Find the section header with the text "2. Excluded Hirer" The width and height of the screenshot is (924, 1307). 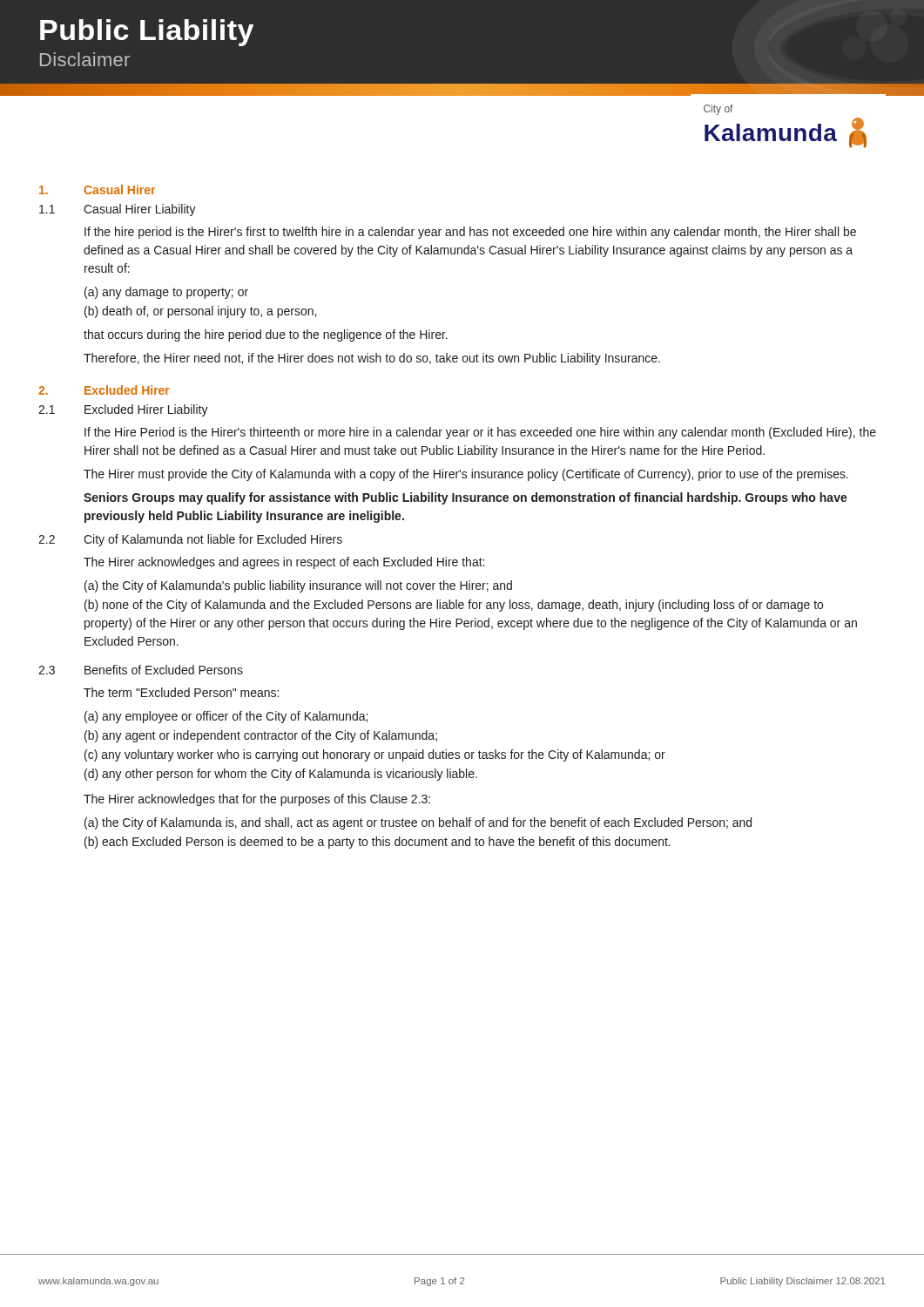(104, 390)
